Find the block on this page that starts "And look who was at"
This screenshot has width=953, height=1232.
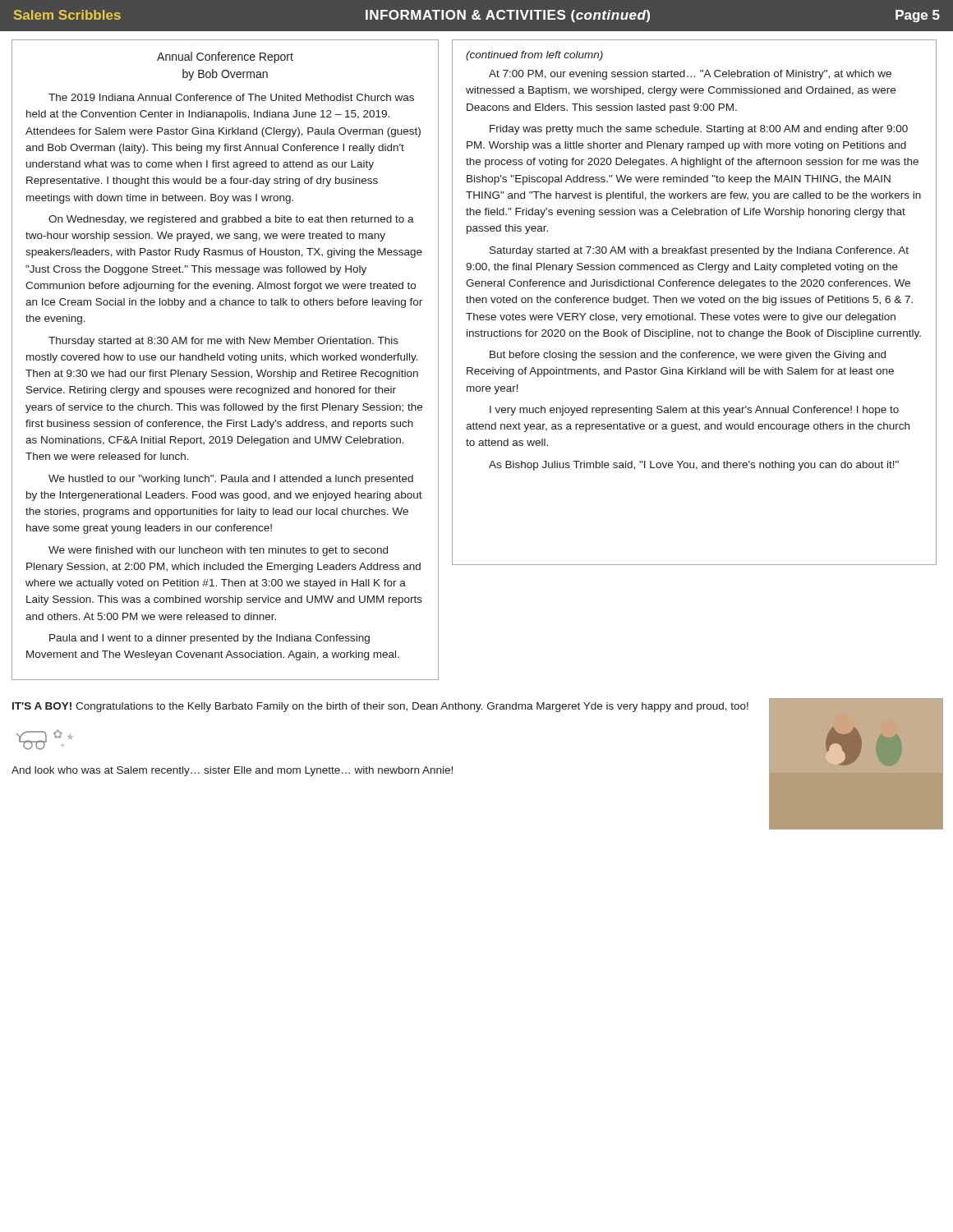[x=233, y=770]
